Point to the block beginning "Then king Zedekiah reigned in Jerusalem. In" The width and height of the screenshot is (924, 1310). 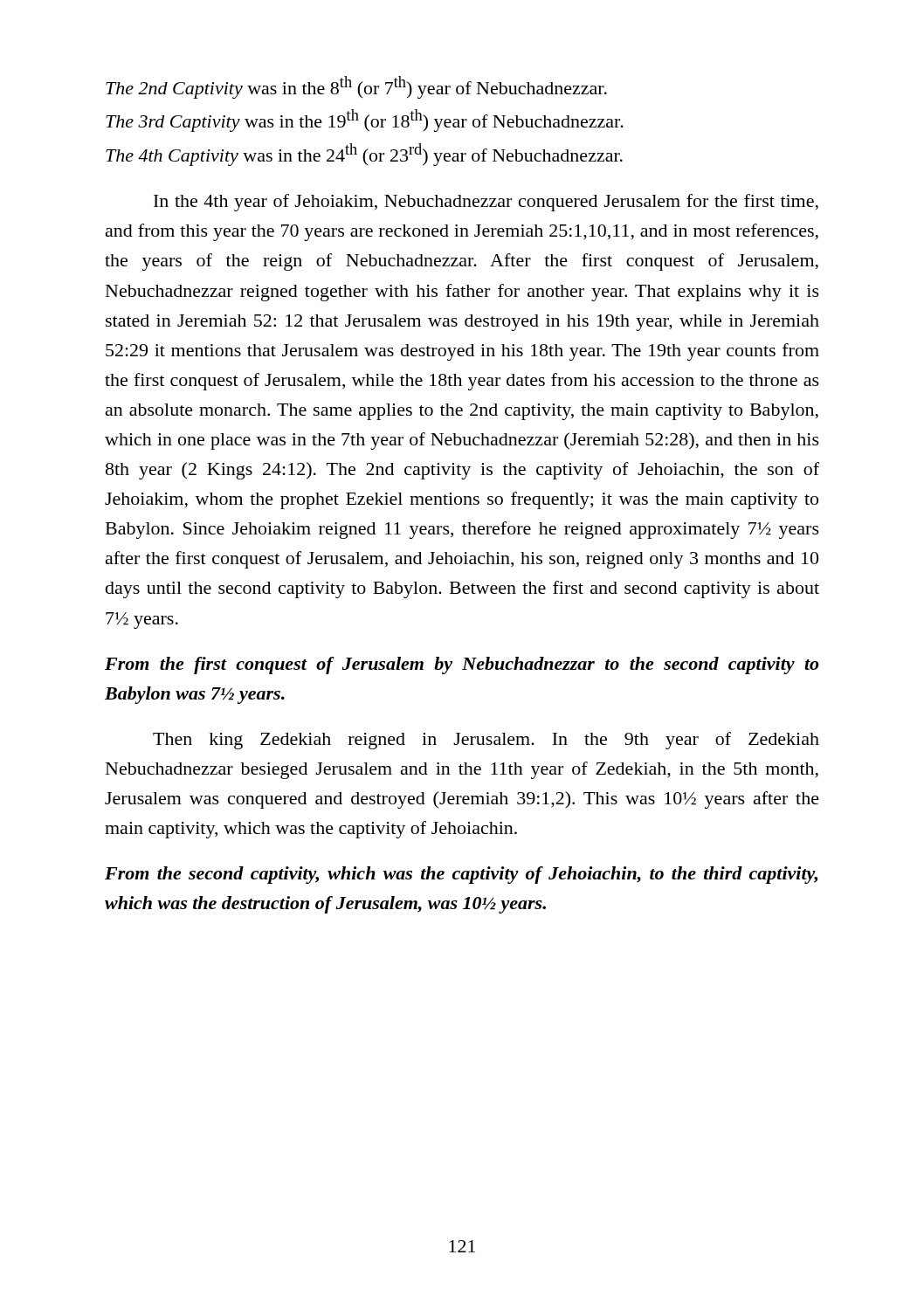coord(462,783)
